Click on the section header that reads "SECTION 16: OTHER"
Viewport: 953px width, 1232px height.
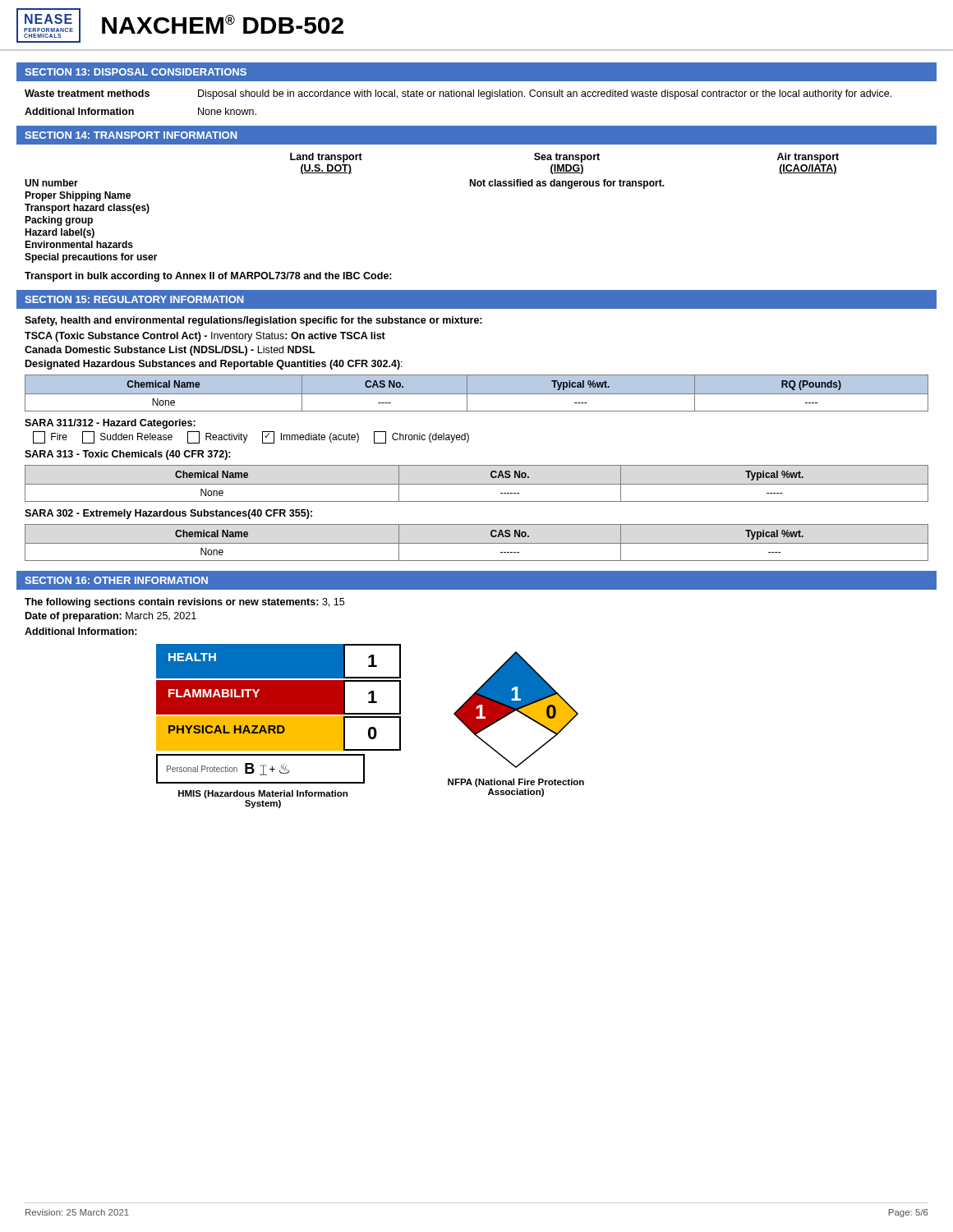(117, 581)
